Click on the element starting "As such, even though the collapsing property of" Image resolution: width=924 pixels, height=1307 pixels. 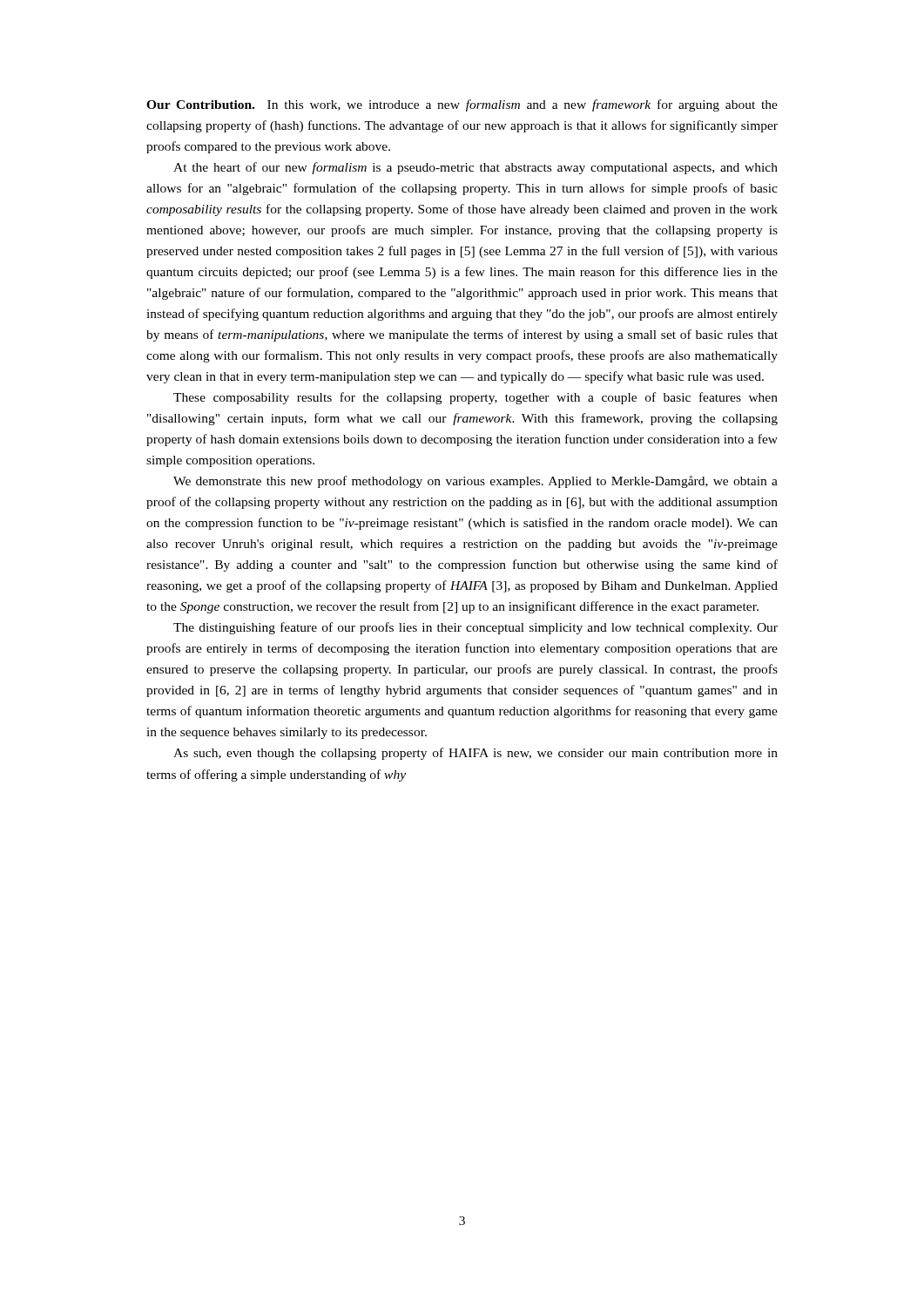tap(462, 764)
